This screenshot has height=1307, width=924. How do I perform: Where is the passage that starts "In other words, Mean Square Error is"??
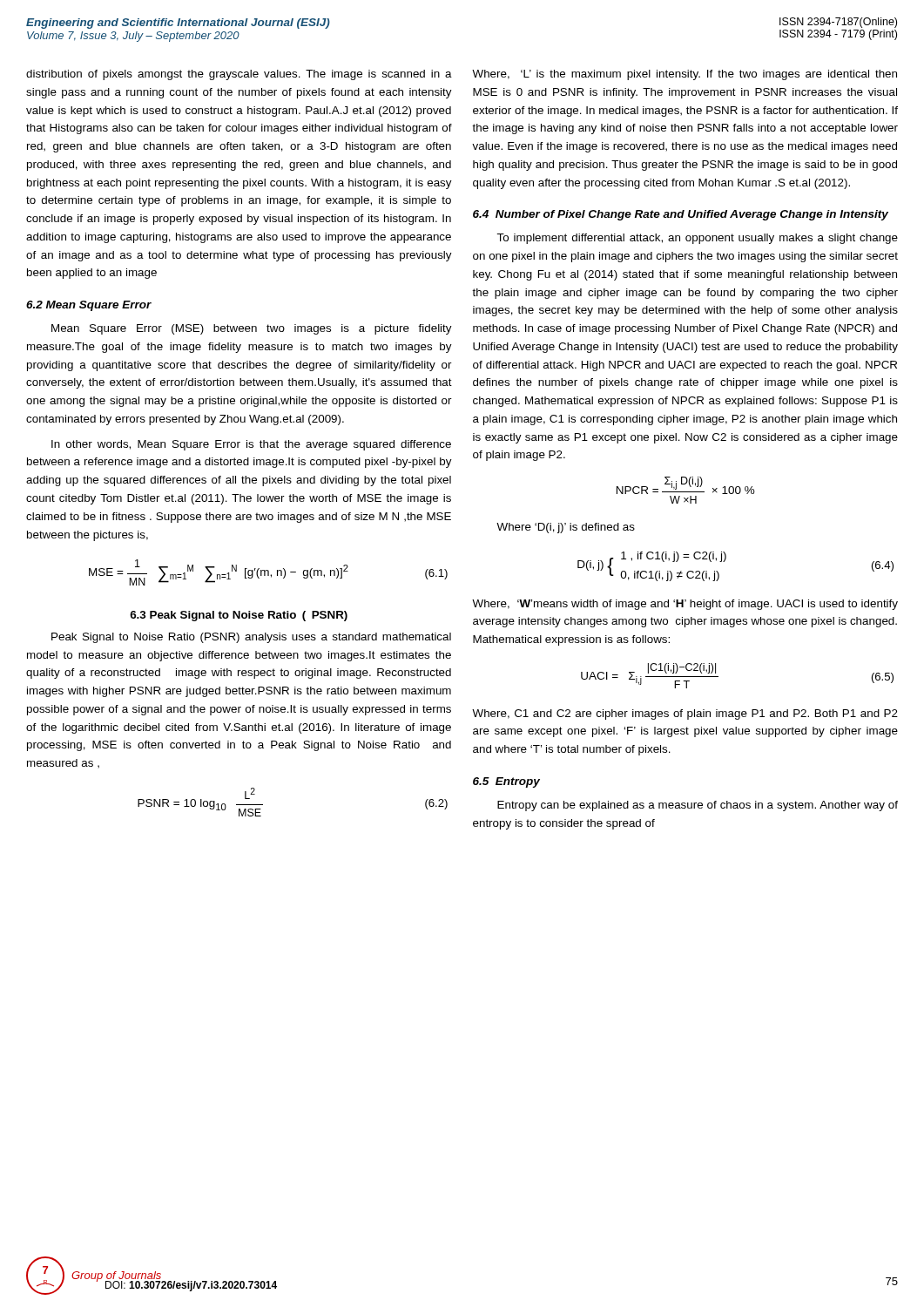[239, 490]
